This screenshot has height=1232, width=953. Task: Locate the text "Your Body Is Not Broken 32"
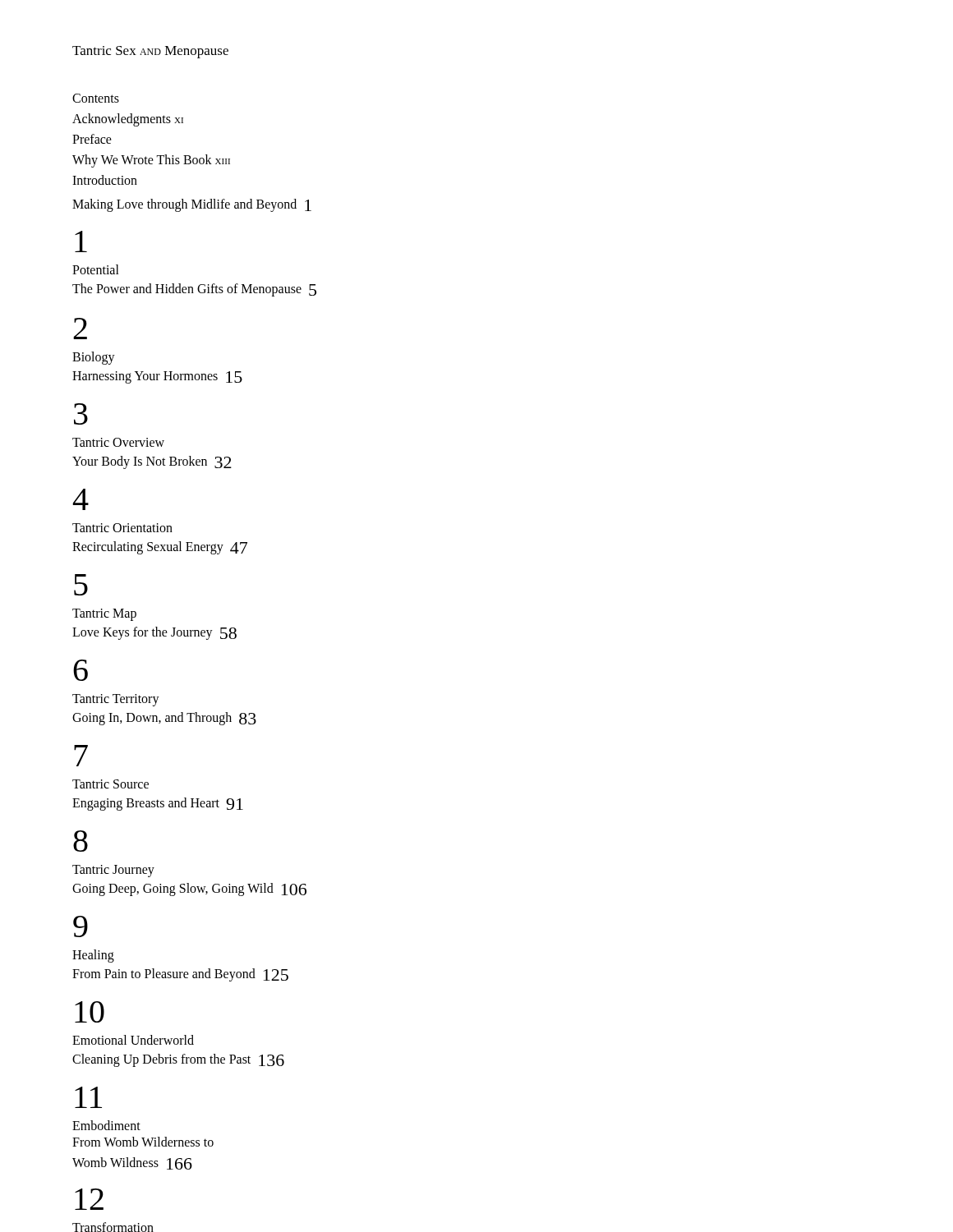click(152, 462)
